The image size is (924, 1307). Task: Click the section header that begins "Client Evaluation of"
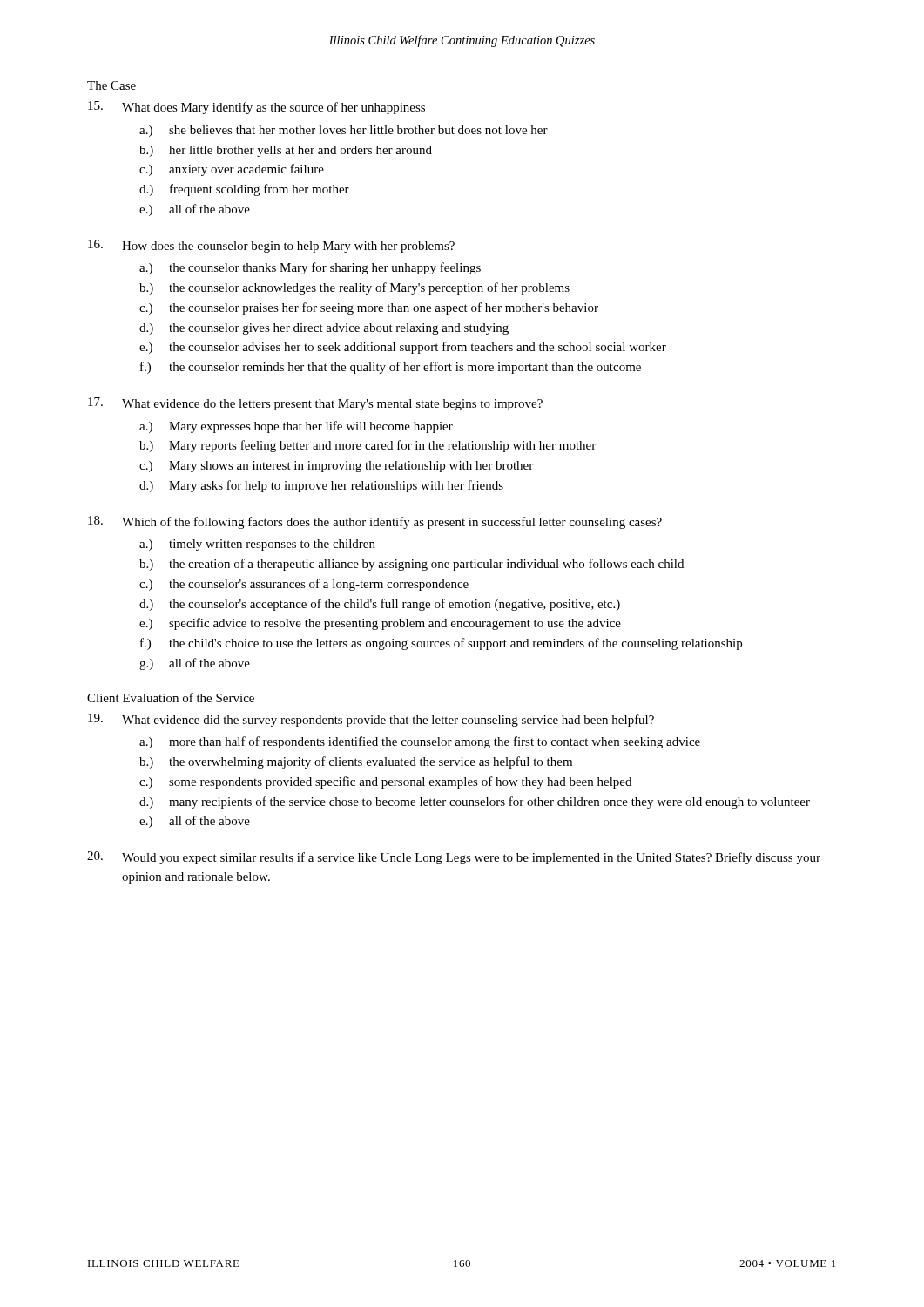pos(171,697)
